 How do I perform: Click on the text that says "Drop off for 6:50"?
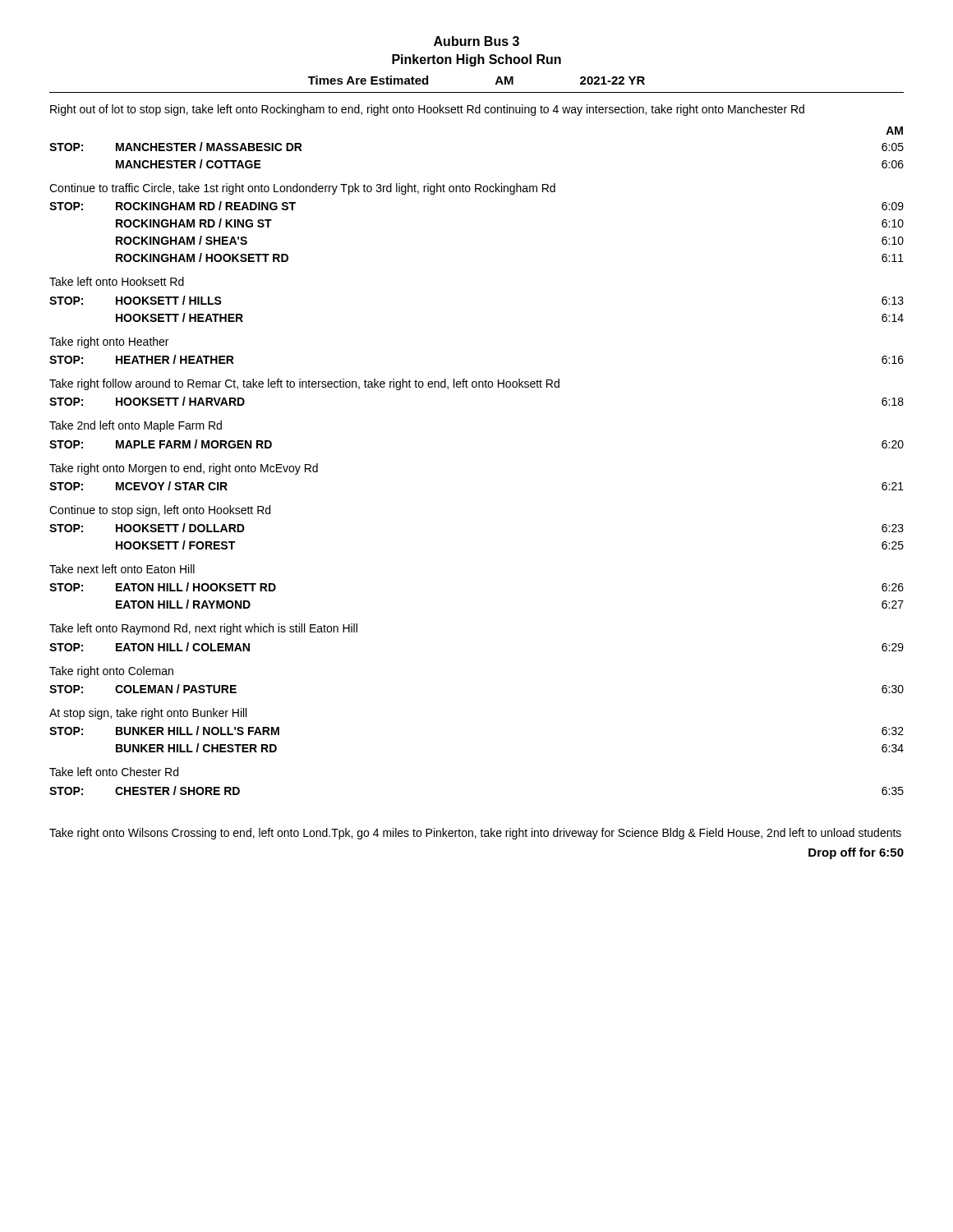pyautogui.click(x=856, y=852)
